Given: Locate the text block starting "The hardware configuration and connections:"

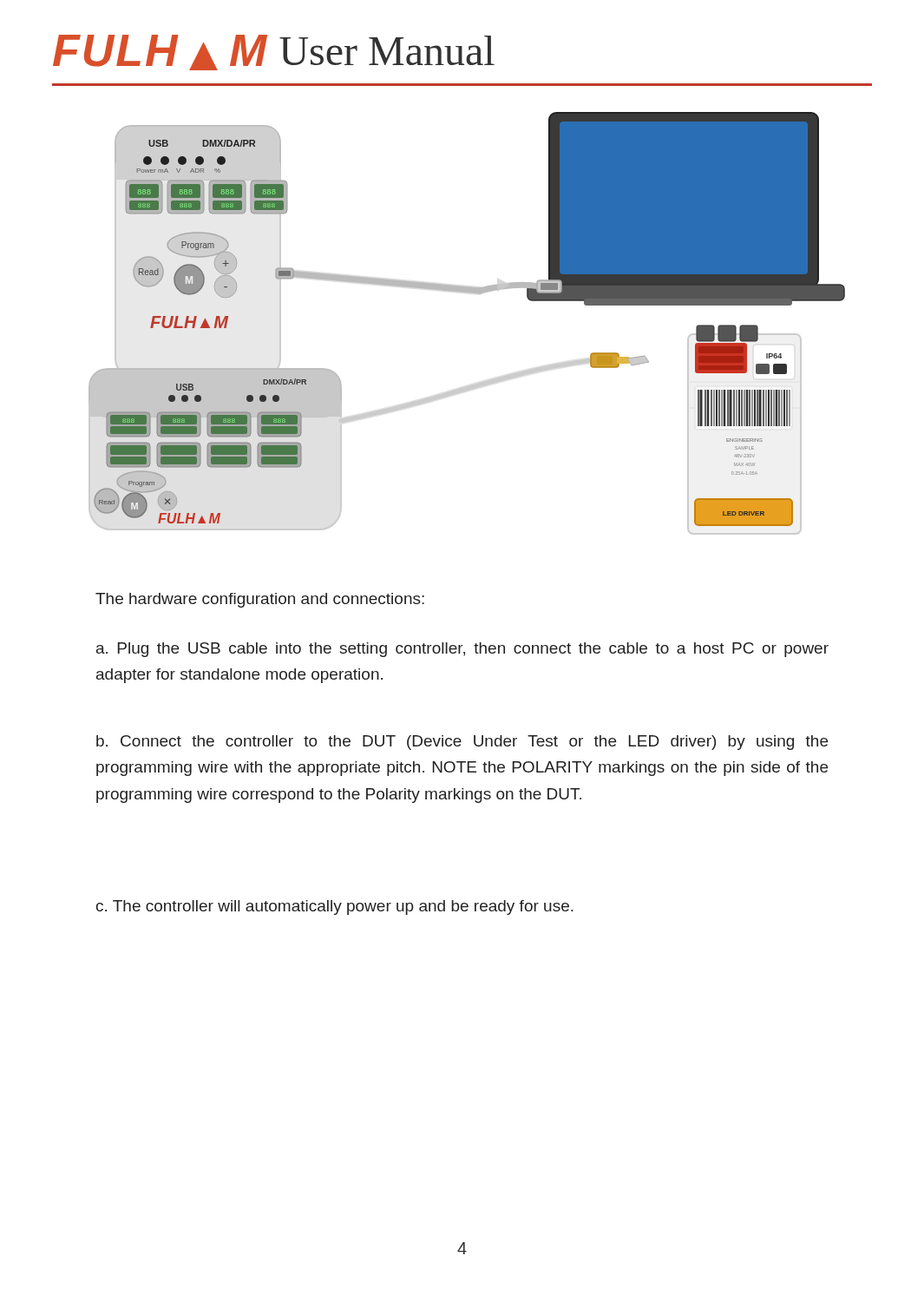Looking at the screenshot, I should (x=260, y=600).
